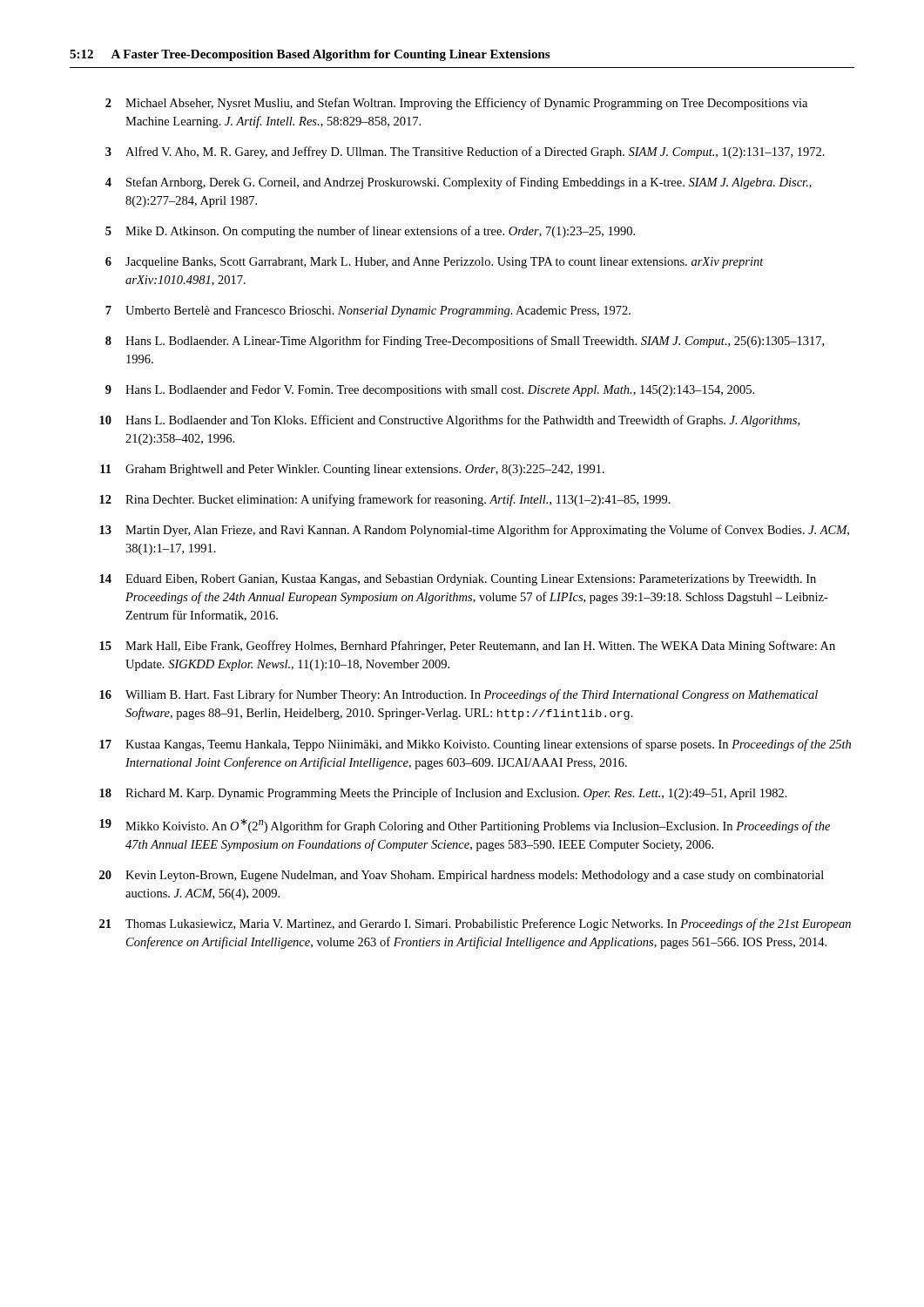The height and width of the screenshot is (1307, 924).
Task: Select the list item containing "6 Jacqueline Banks, Scott"
Action: (462, 271)
